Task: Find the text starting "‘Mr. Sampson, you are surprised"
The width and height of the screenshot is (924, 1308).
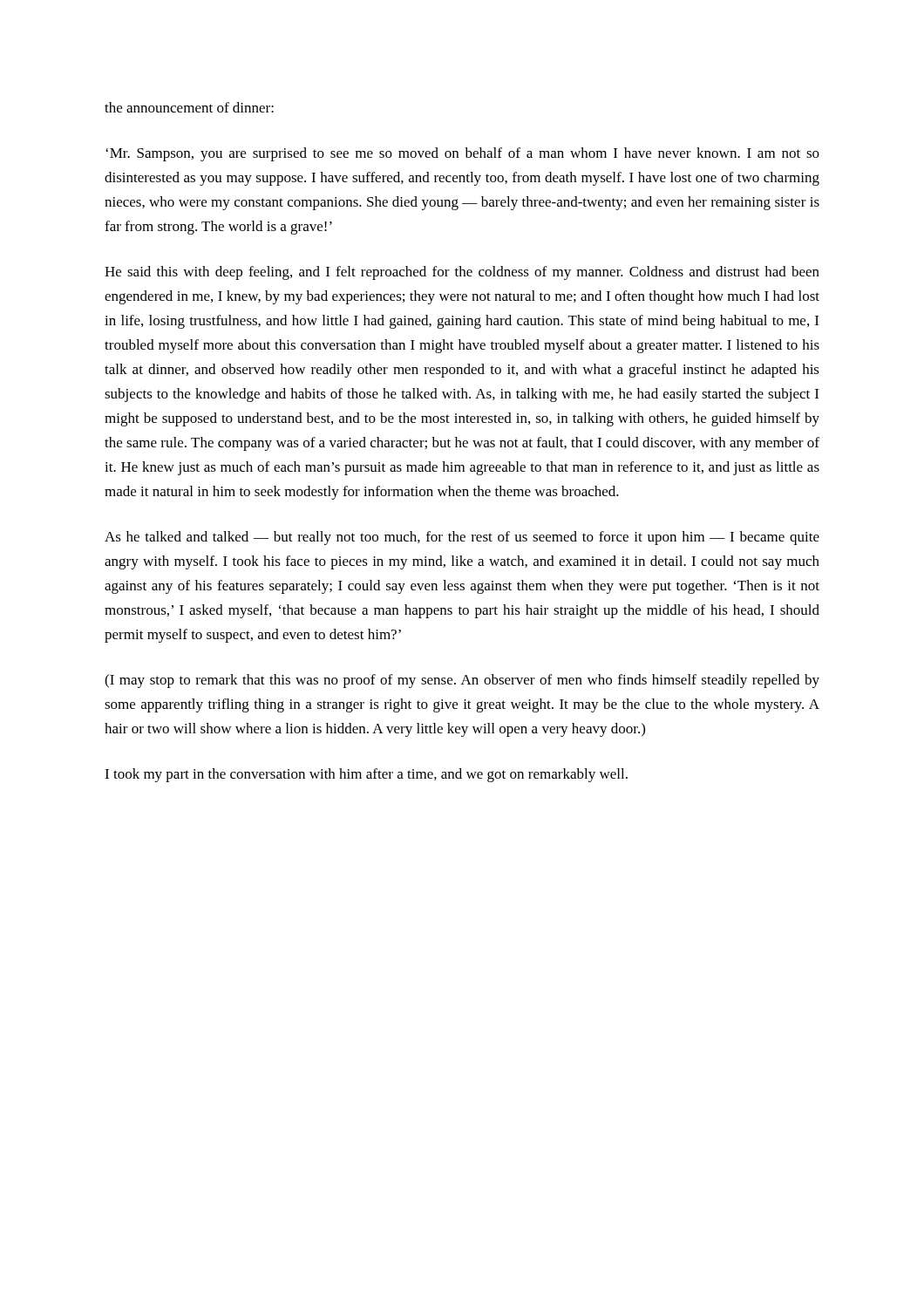Action: (462, 190)
